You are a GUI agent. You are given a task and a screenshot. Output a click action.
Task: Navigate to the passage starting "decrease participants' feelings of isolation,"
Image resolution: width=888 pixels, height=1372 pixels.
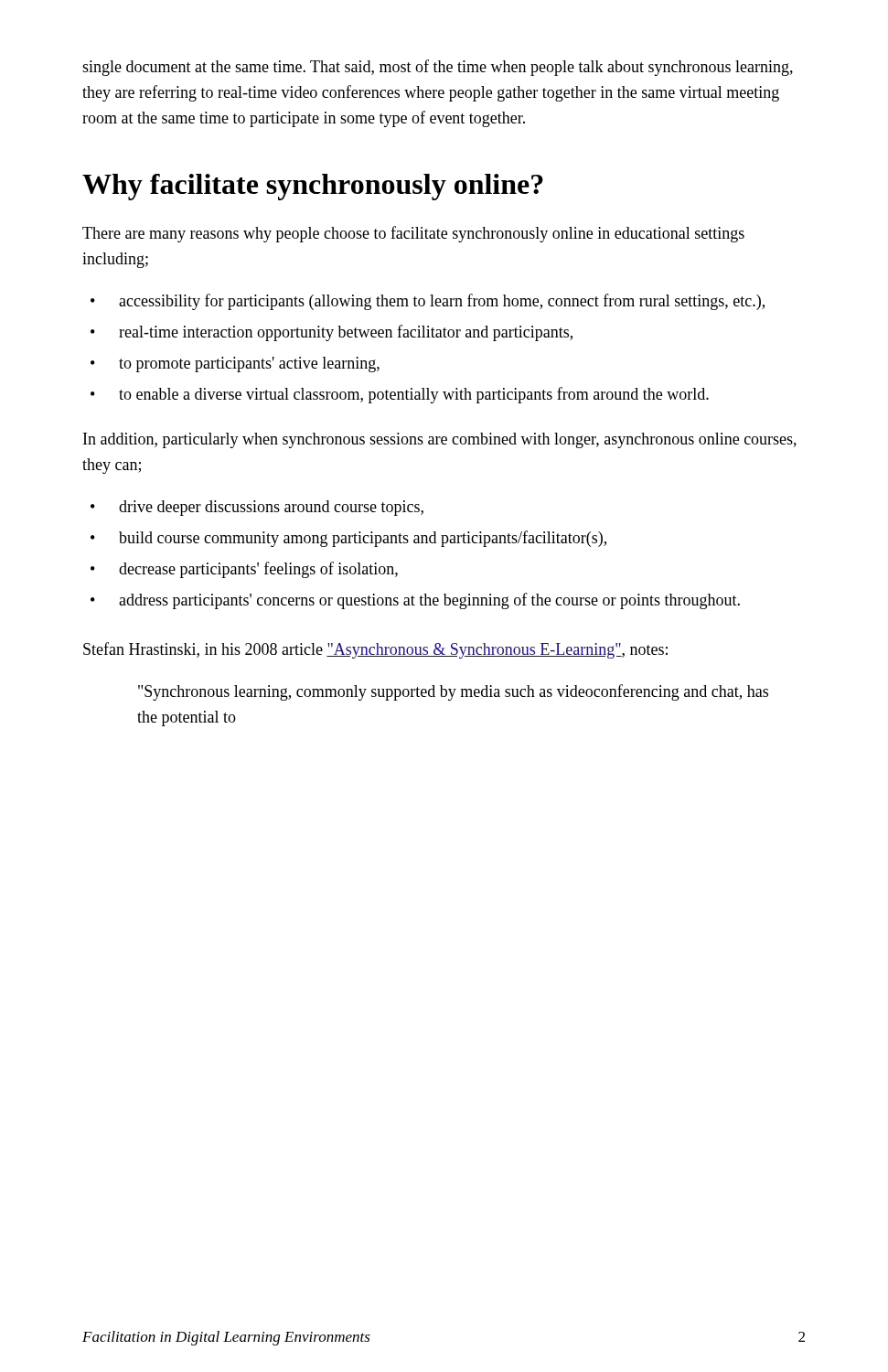click(x=259, y=569)
